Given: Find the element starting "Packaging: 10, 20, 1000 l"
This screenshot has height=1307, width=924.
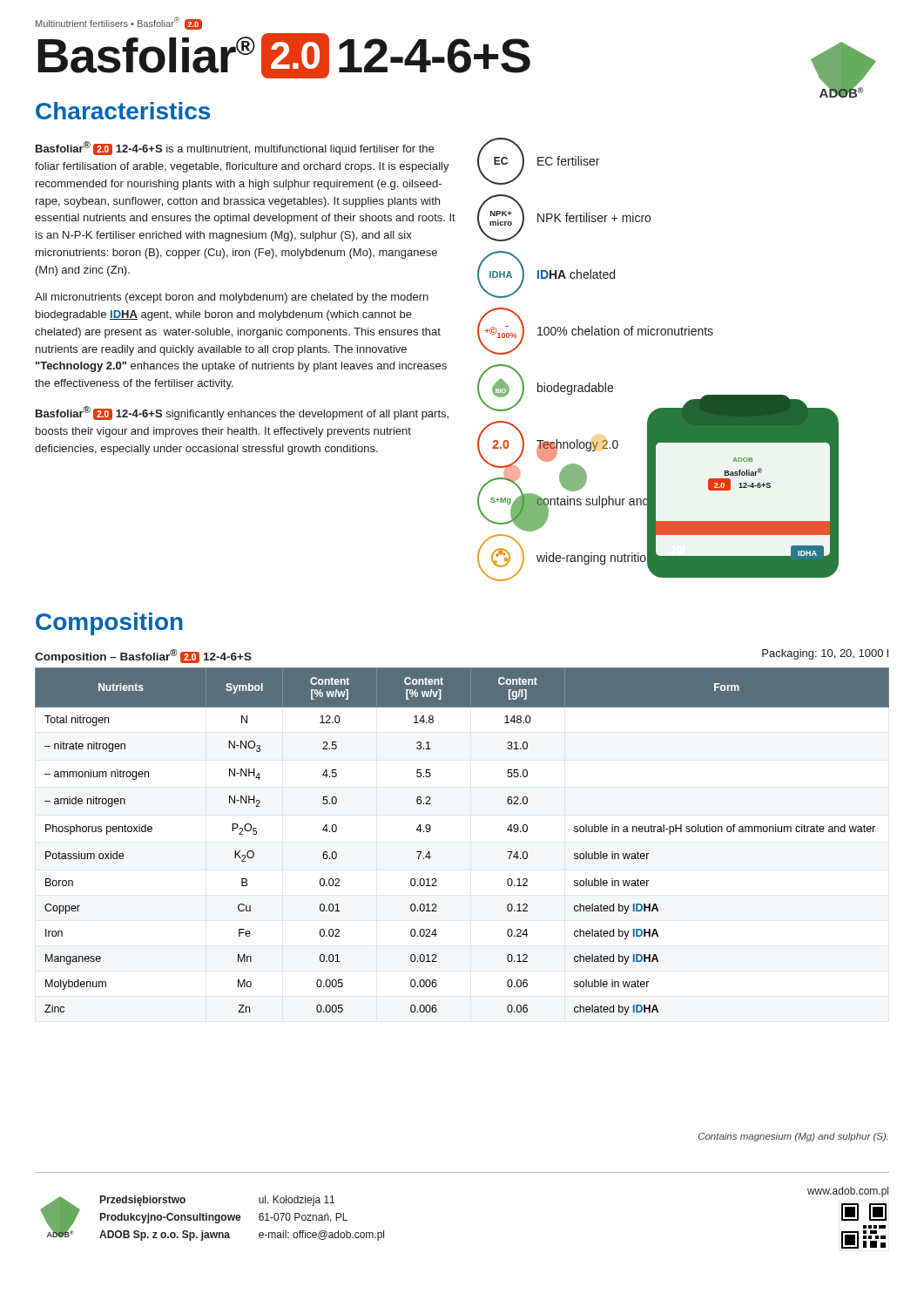Looking at the screenshot, I should click(x=825, y=653).
